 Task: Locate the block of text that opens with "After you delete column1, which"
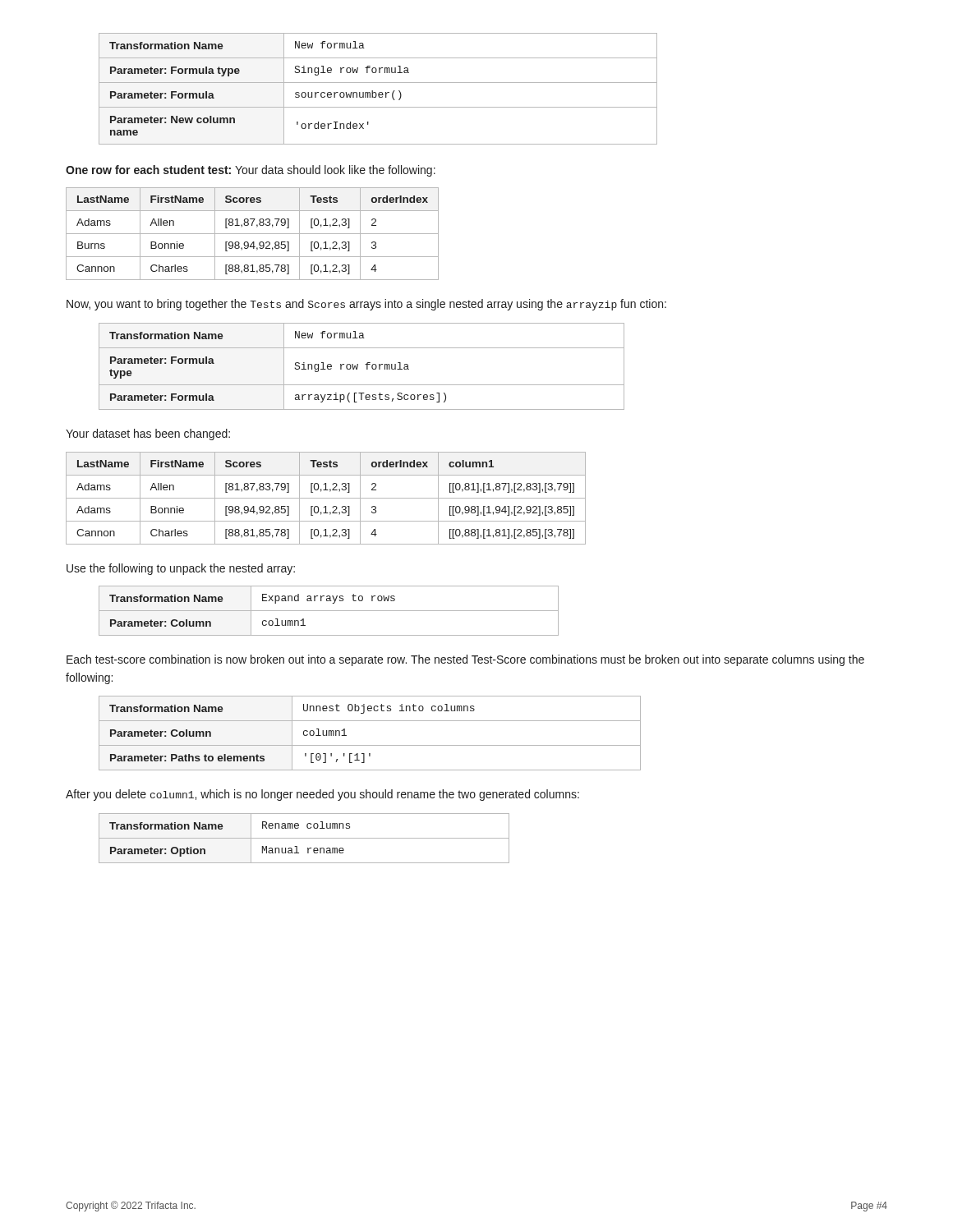(476, 795)
